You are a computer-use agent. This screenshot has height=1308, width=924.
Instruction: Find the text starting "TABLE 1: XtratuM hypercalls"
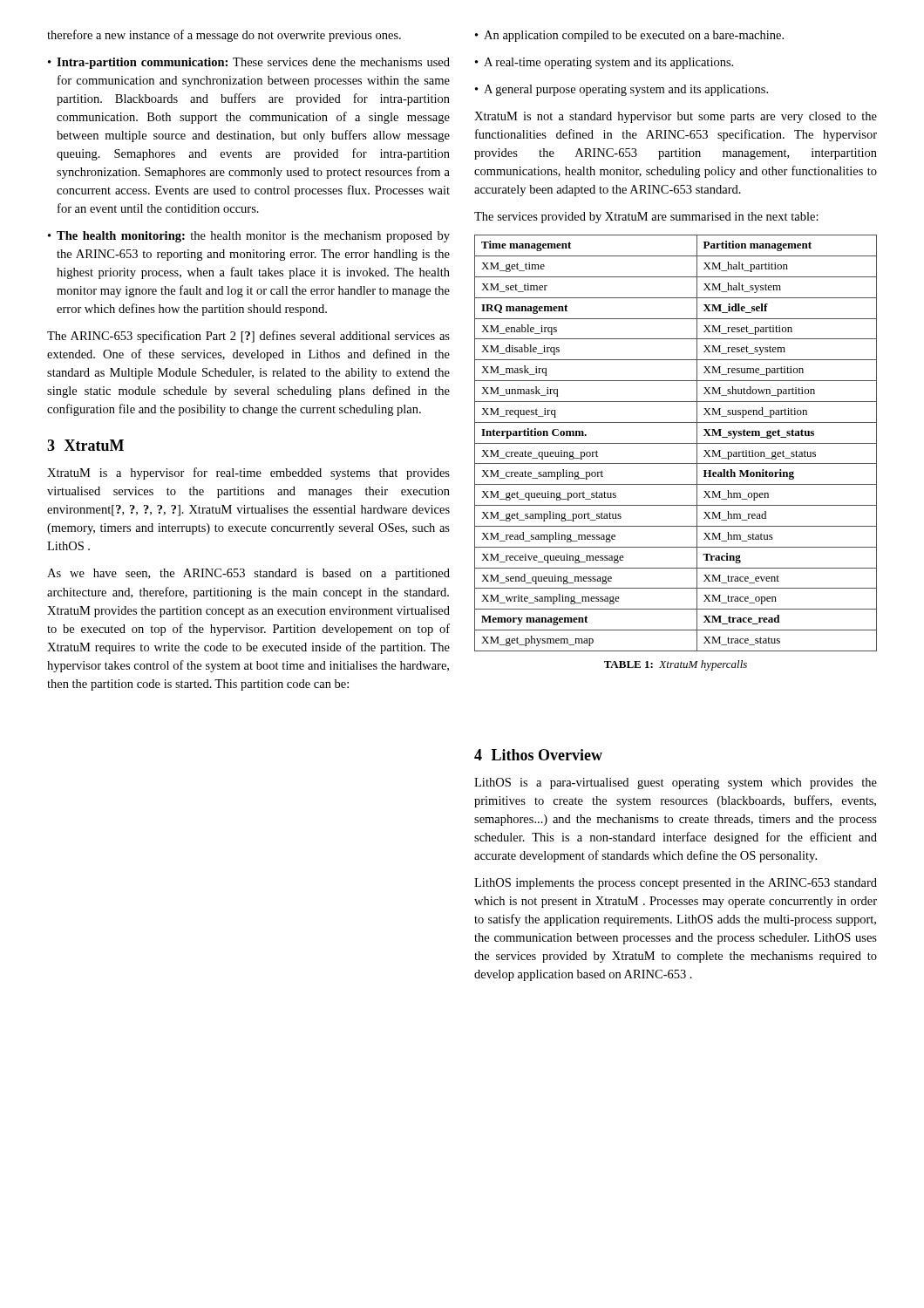pyautogui.click(x=676, y=664)
